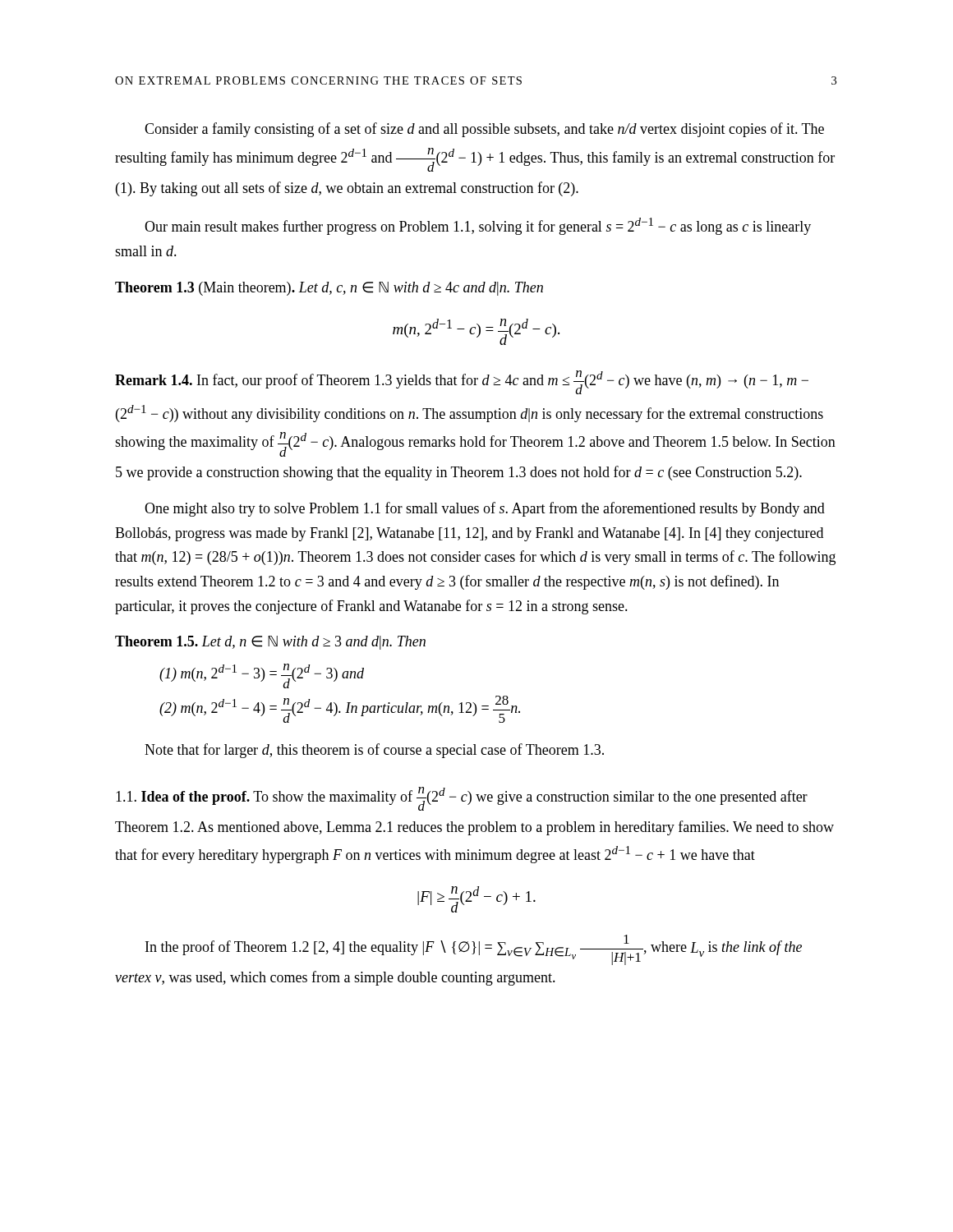Locate the region starting "(2) m(n, 2d−1 − 4)"
This screenshot has width=953, height=1232.
(340, 710)
